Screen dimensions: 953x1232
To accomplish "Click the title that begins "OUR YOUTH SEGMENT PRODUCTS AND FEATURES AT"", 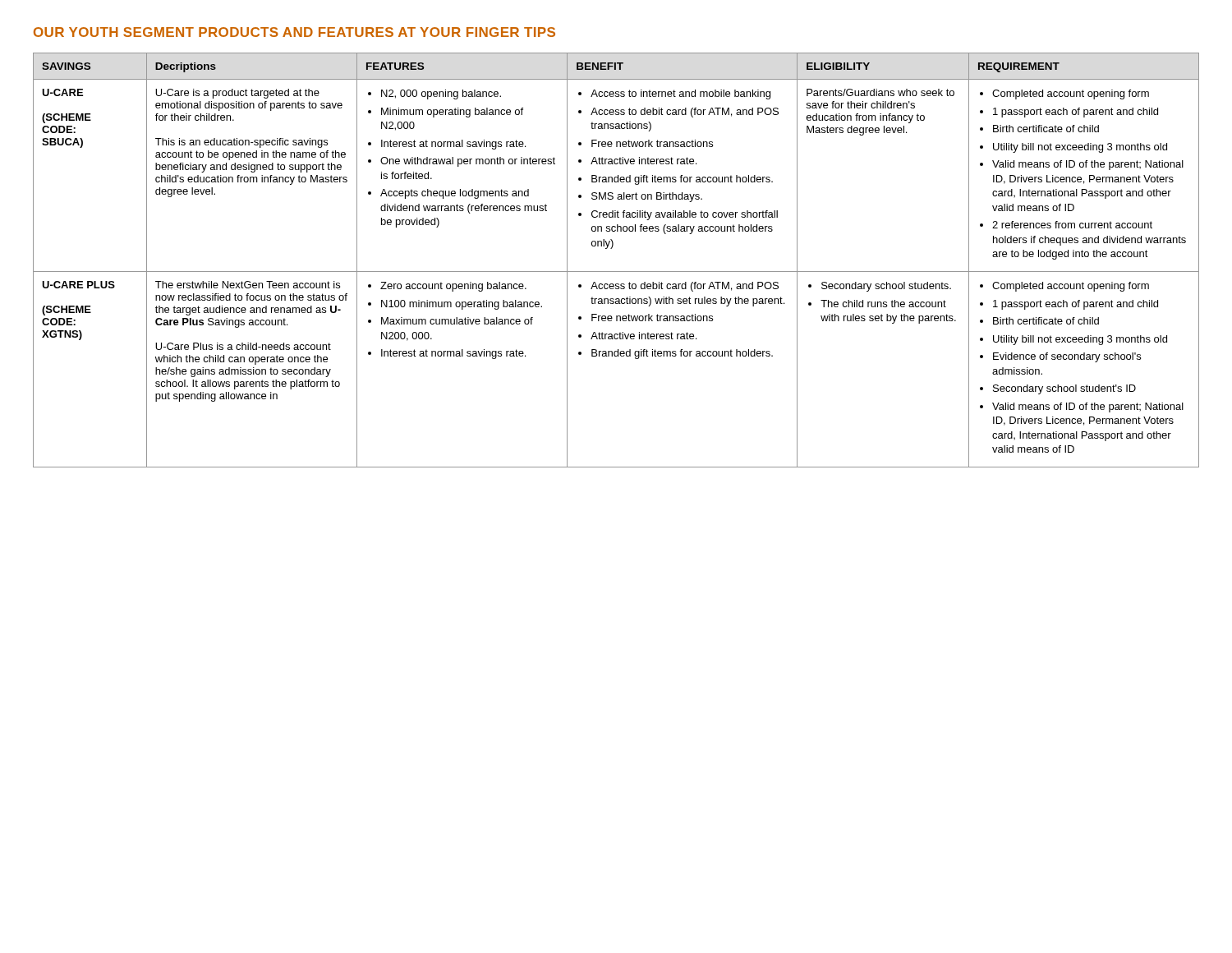I will click(x=295, y=32).
